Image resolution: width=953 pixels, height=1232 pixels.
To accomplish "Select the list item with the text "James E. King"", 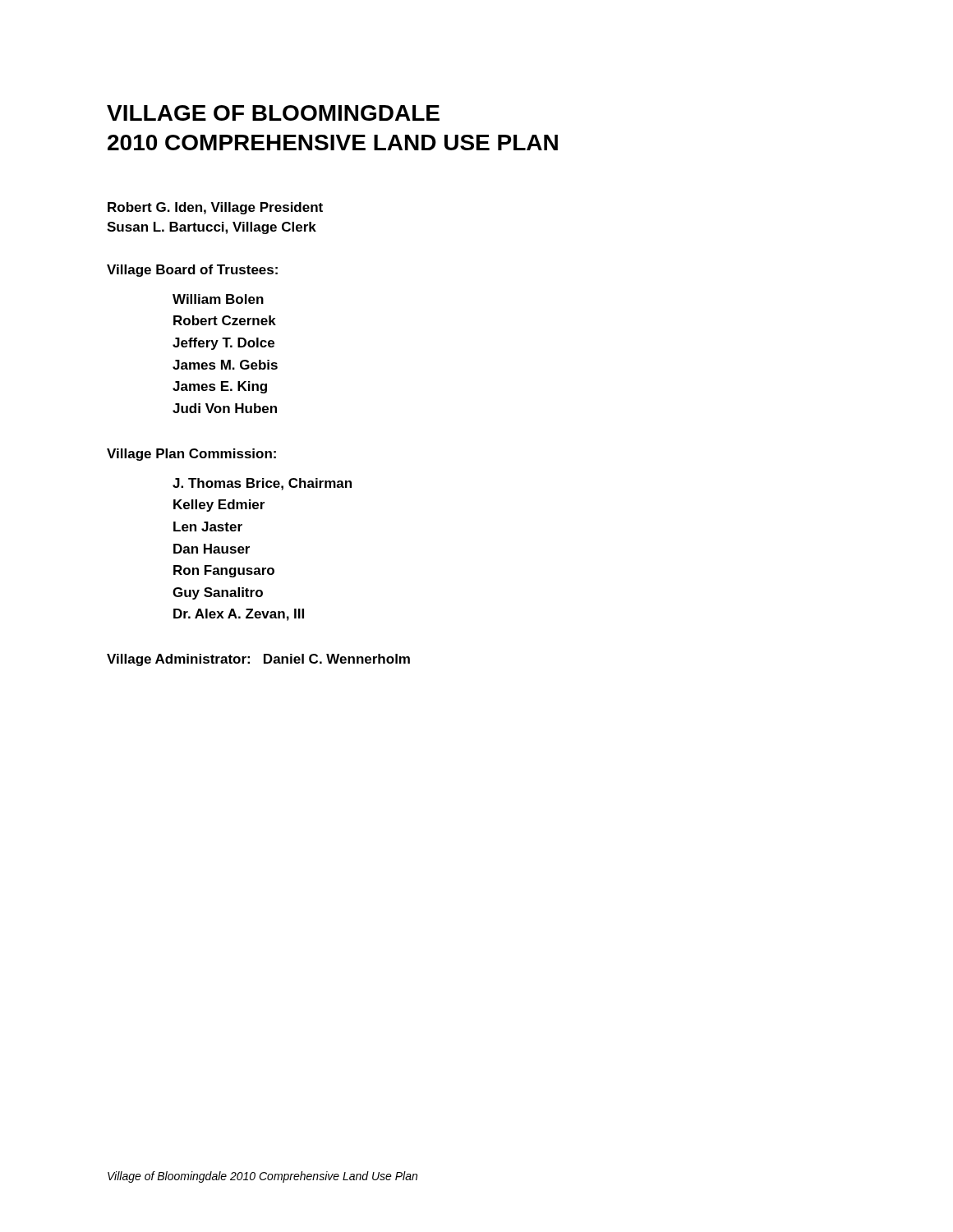I will tap(220, 387).
